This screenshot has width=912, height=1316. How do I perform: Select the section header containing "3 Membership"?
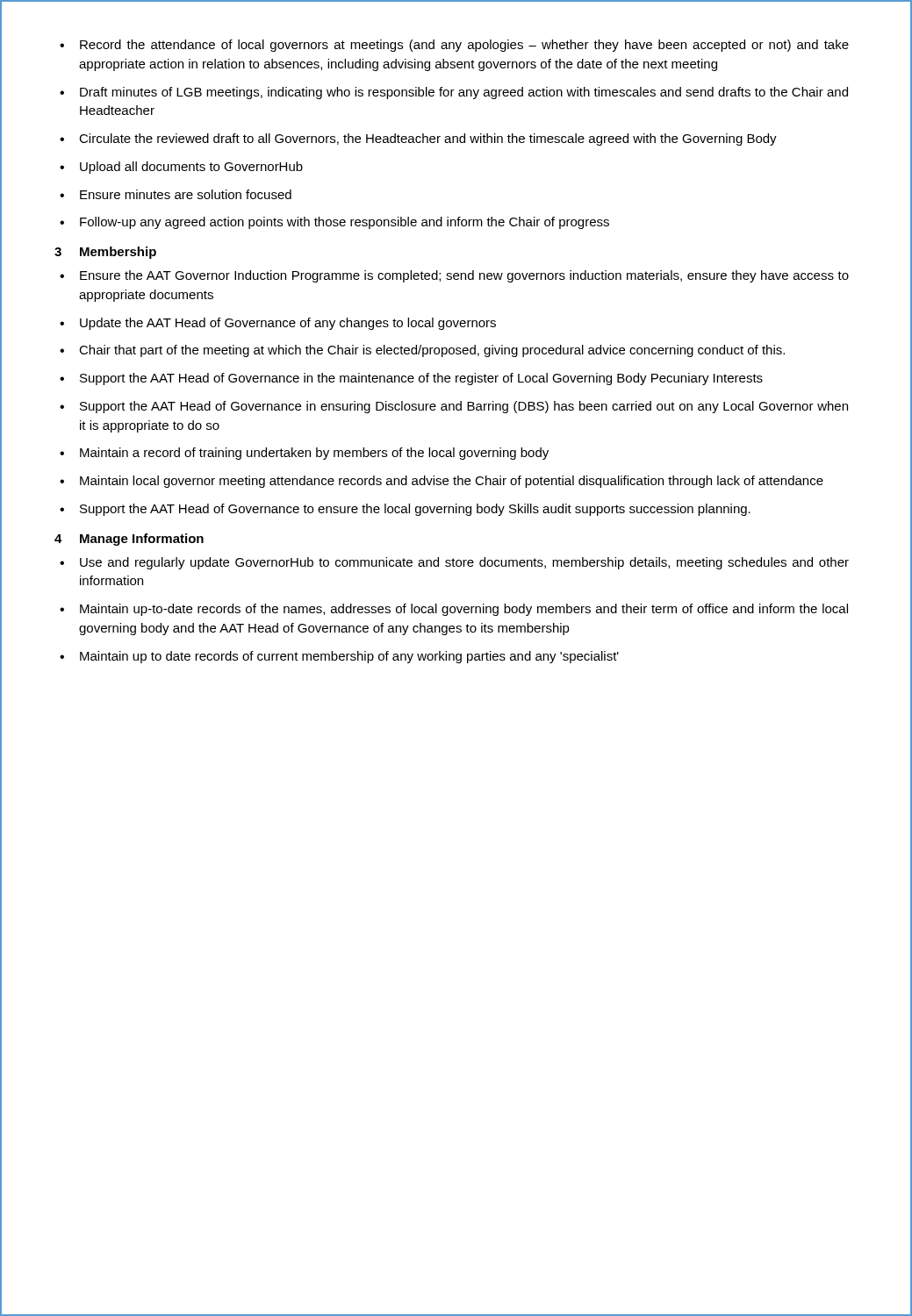pyautogui.click(x=106, y=251)
